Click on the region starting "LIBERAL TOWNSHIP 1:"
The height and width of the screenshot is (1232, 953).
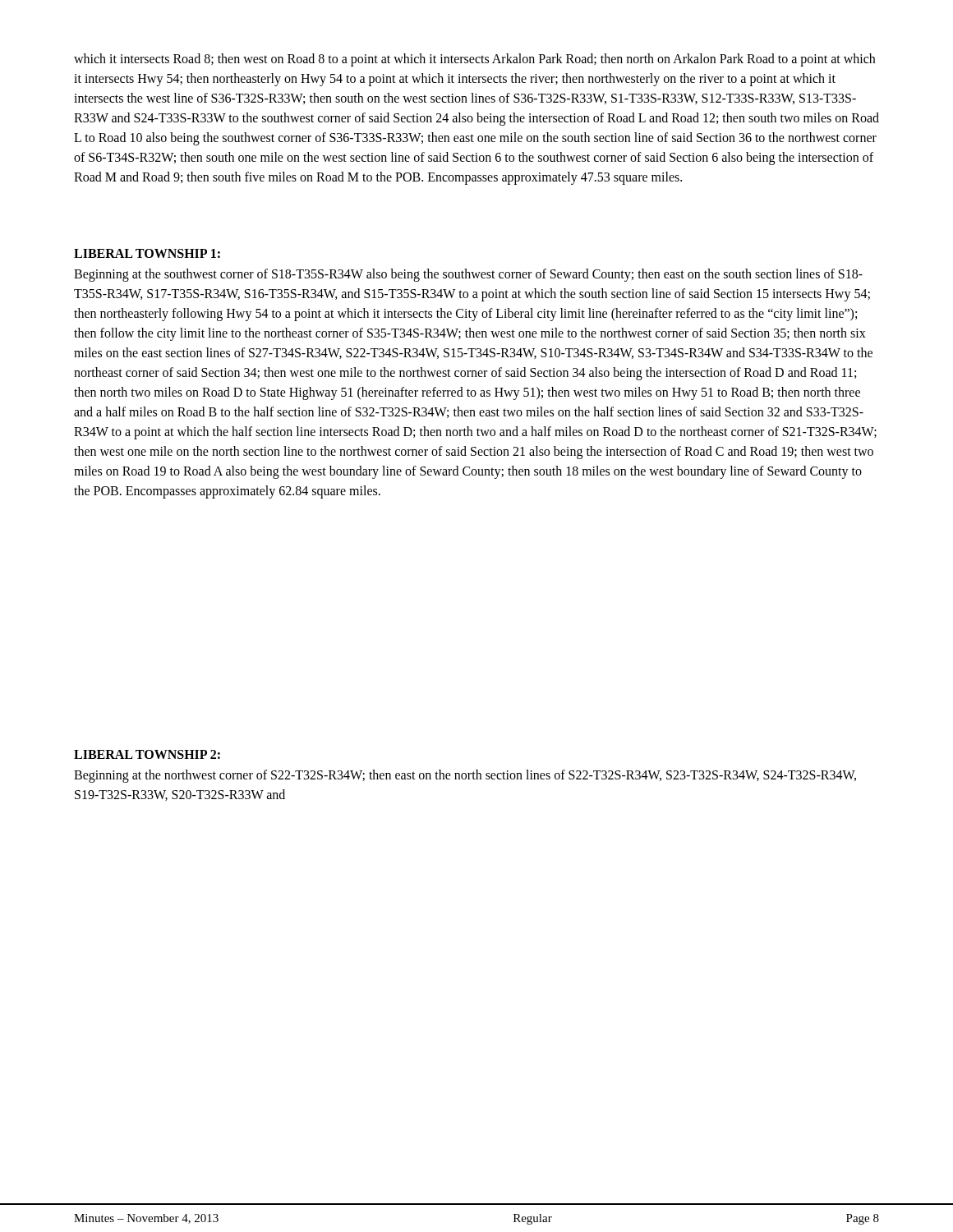coord(147,253)
